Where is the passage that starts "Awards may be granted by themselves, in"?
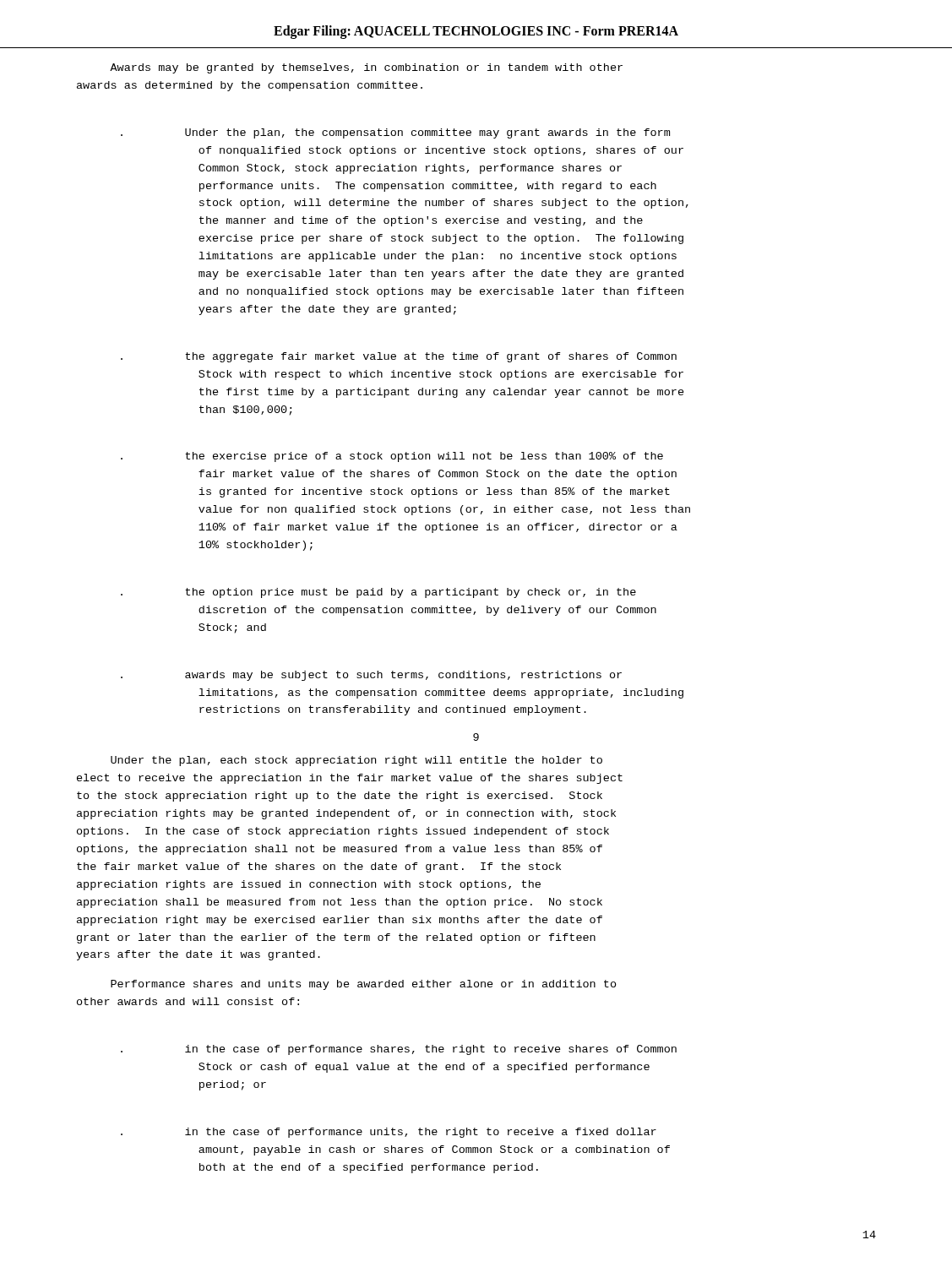This screenshot has height=1267, width=952. point(350,77)
